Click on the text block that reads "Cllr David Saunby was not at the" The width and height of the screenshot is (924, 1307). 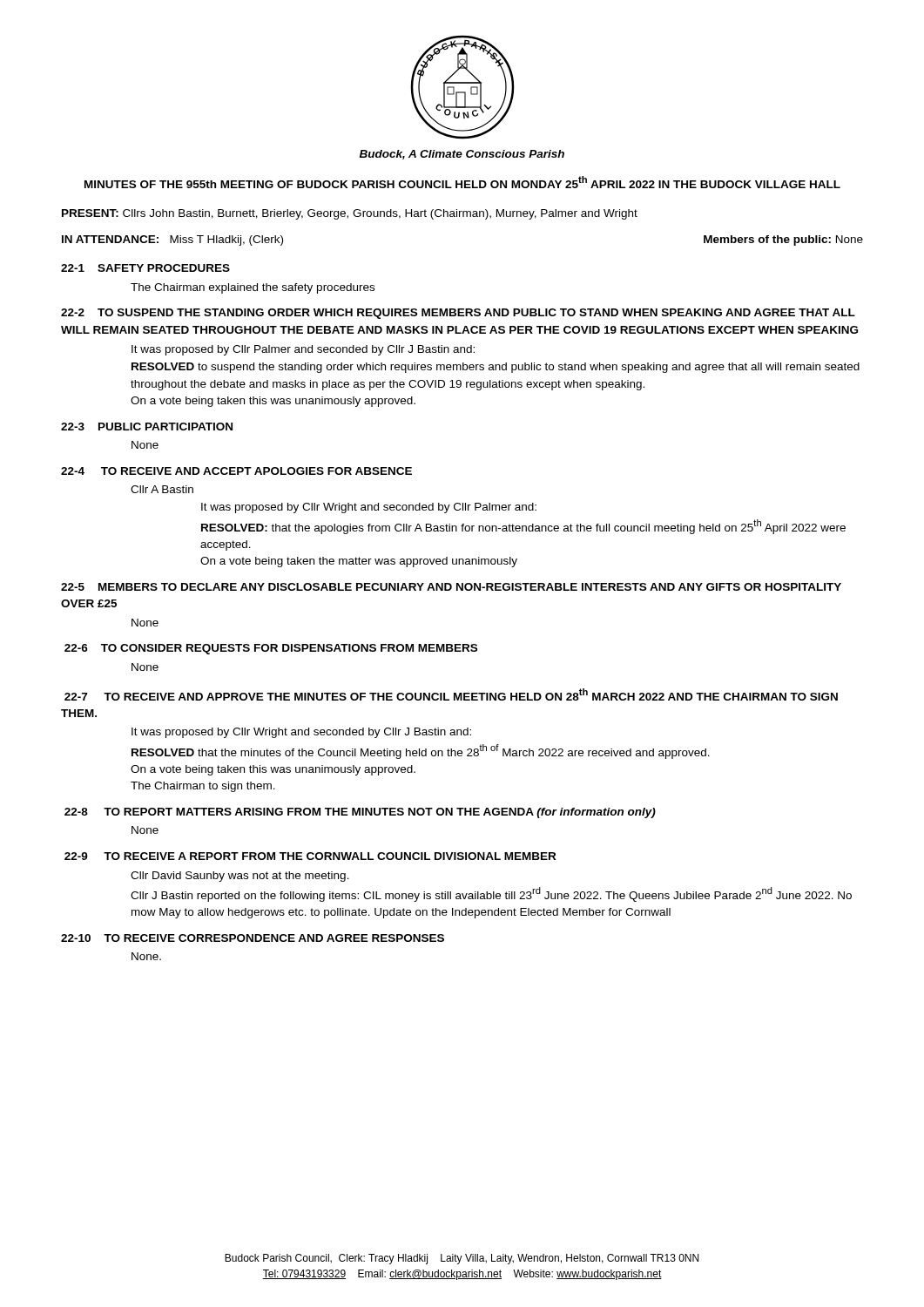click(491, 893)
